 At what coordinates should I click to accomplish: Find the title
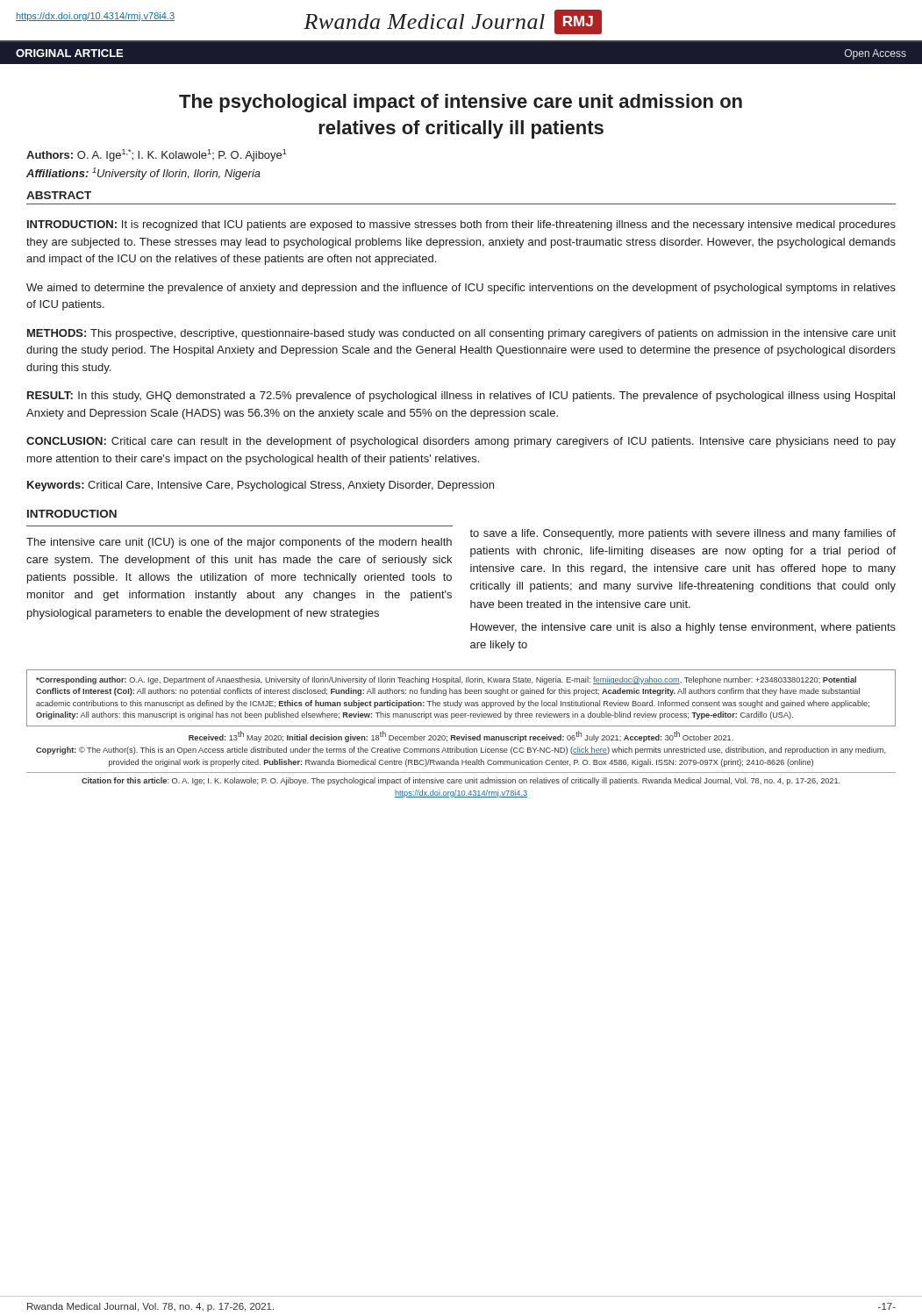click(461, 114)
